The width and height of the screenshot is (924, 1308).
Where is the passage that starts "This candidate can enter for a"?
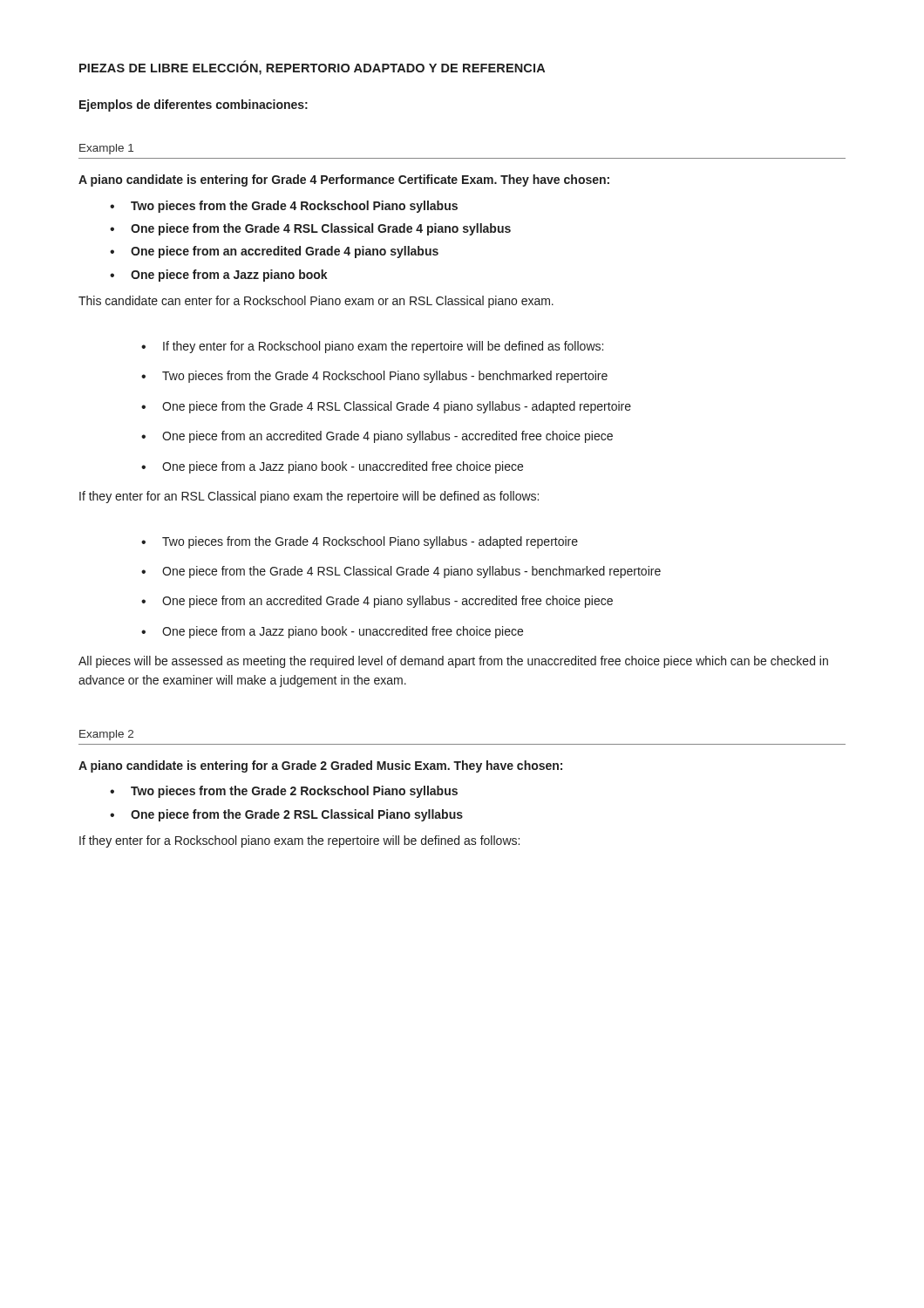coord(316,301)
